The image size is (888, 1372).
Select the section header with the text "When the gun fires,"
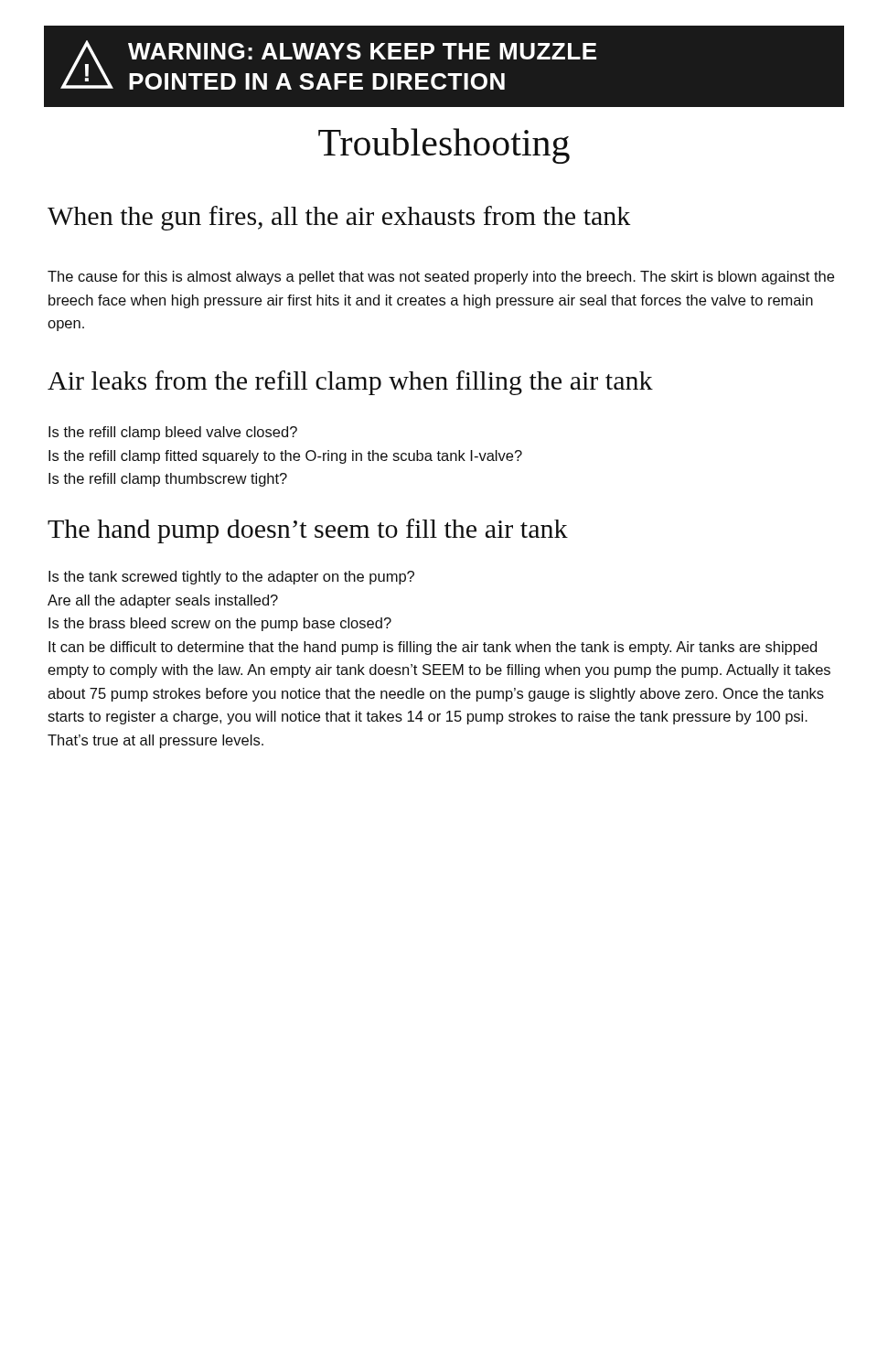(339, 215)
